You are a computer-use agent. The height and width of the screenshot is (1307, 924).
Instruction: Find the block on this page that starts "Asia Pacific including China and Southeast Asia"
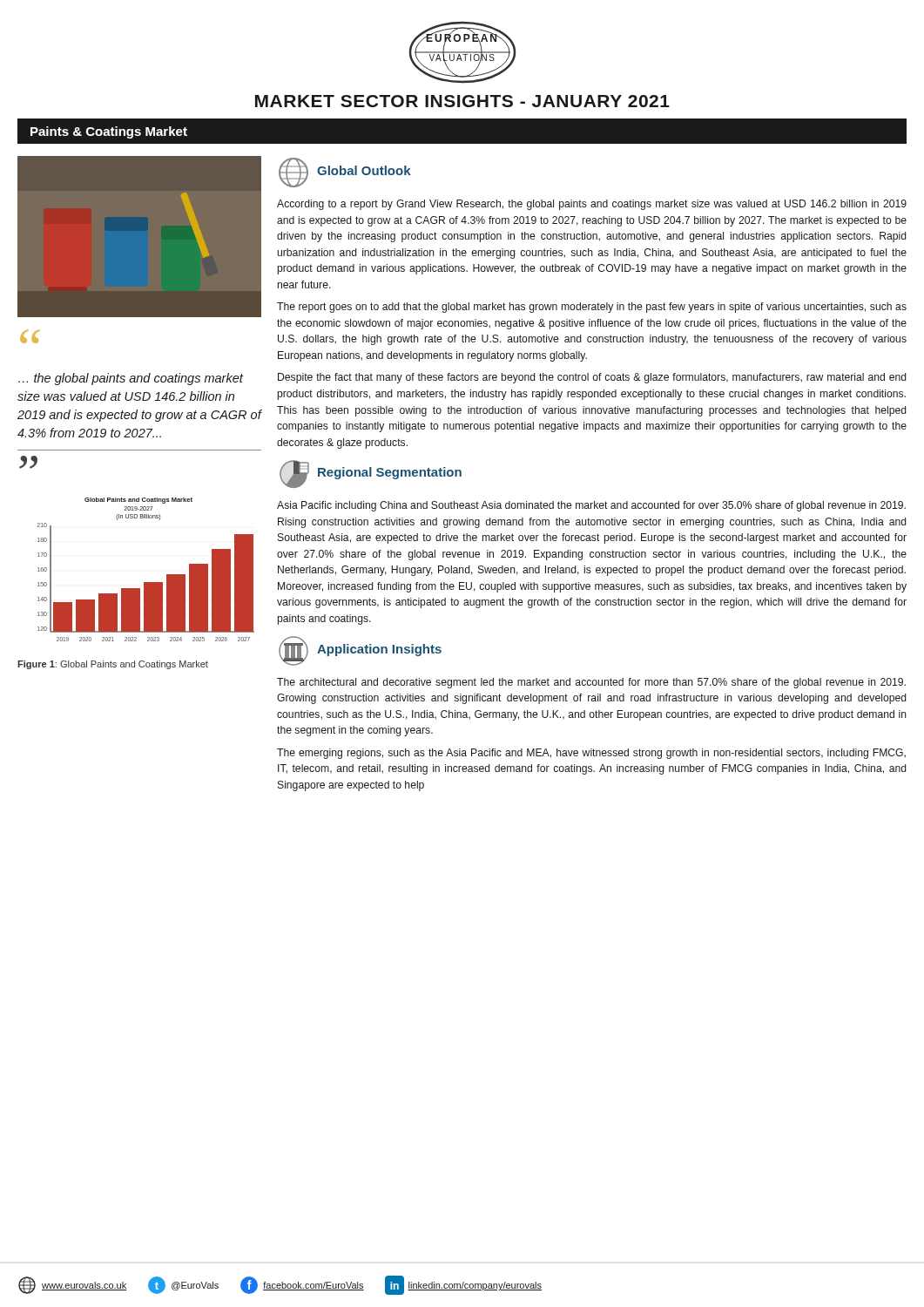[592, 562]
